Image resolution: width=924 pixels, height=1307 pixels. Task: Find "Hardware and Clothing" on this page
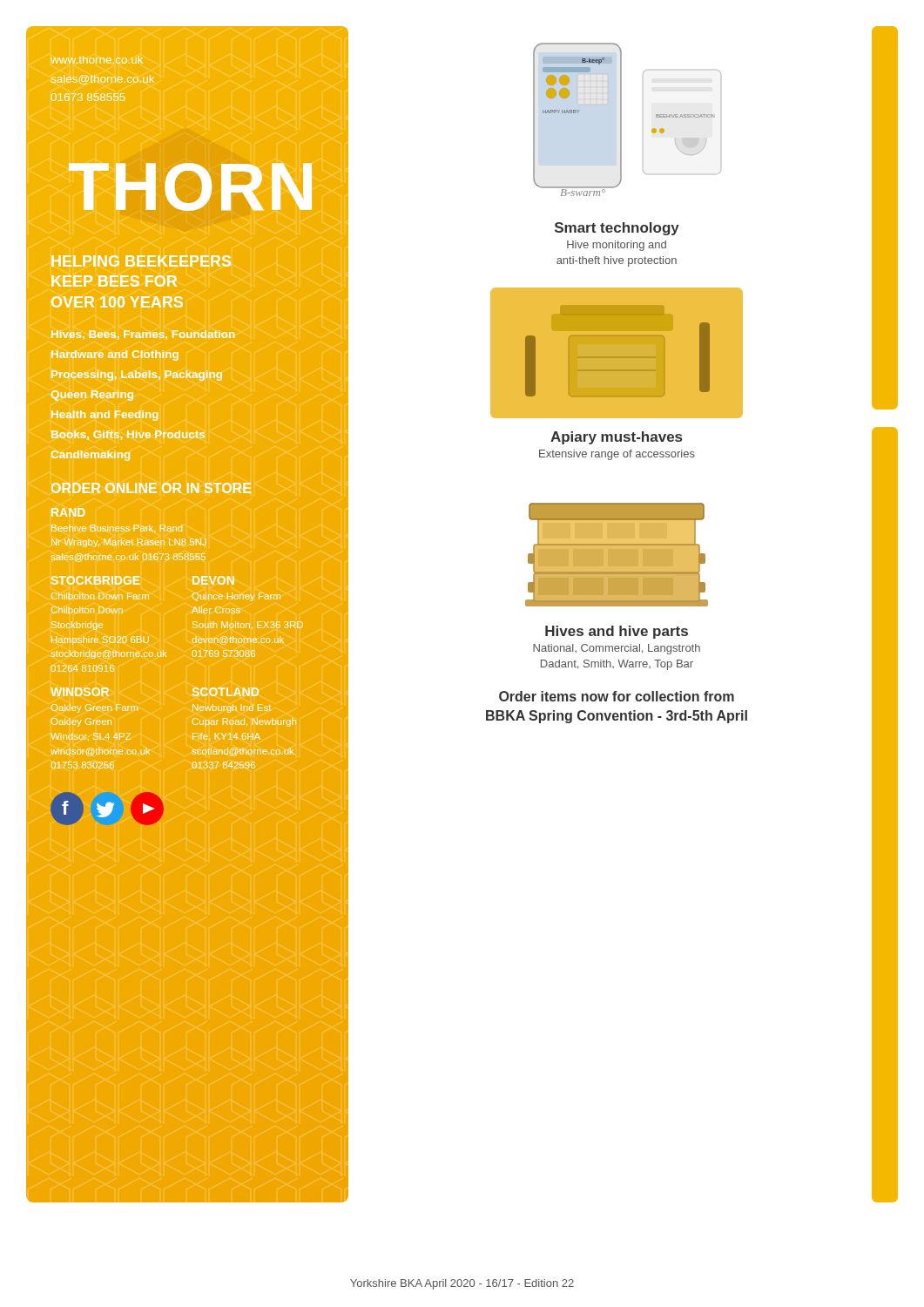click(115, 354)
